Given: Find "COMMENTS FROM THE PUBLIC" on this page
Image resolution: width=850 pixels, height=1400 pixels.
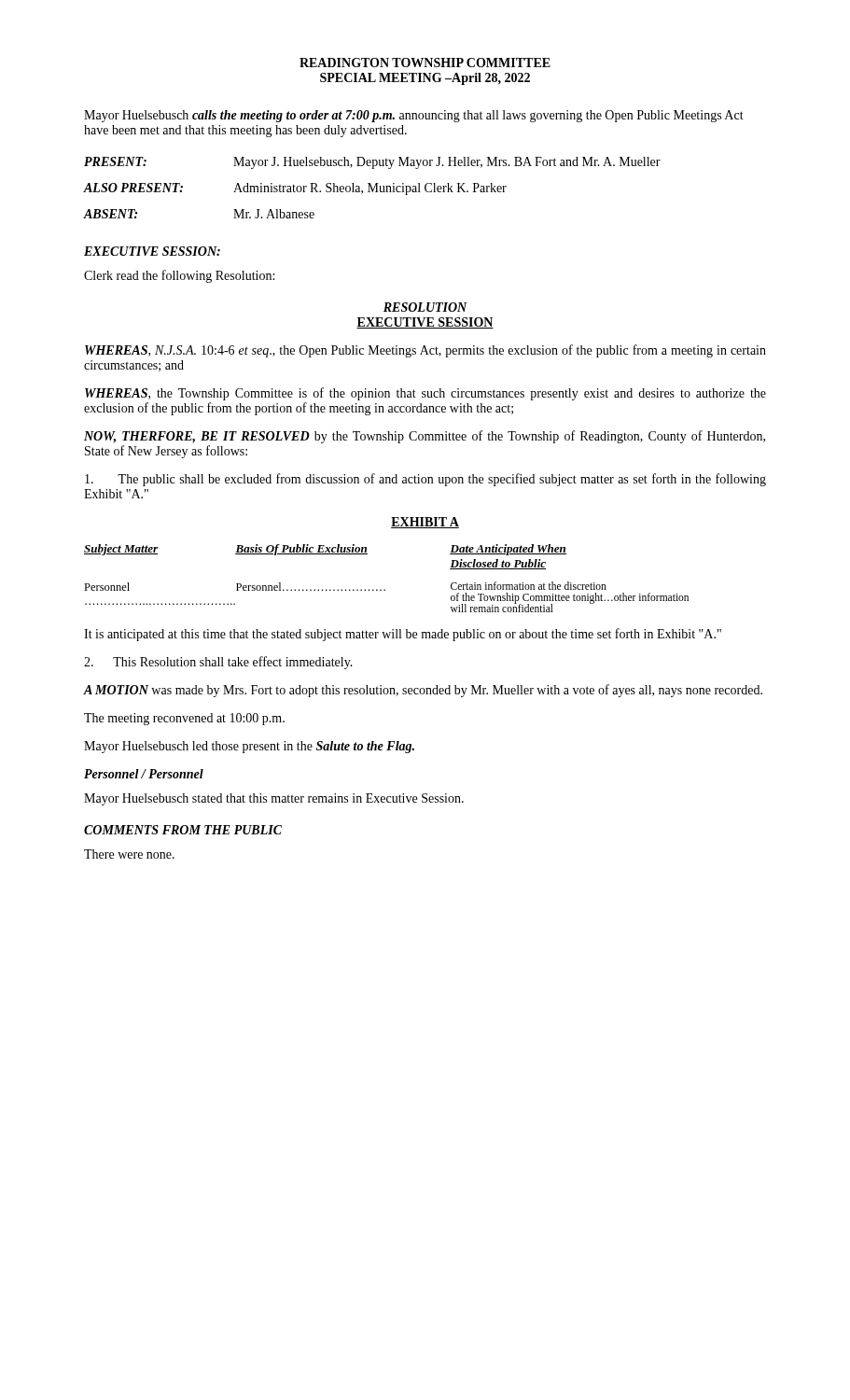Looking at the screenshot, I should [x=183, y=830].
